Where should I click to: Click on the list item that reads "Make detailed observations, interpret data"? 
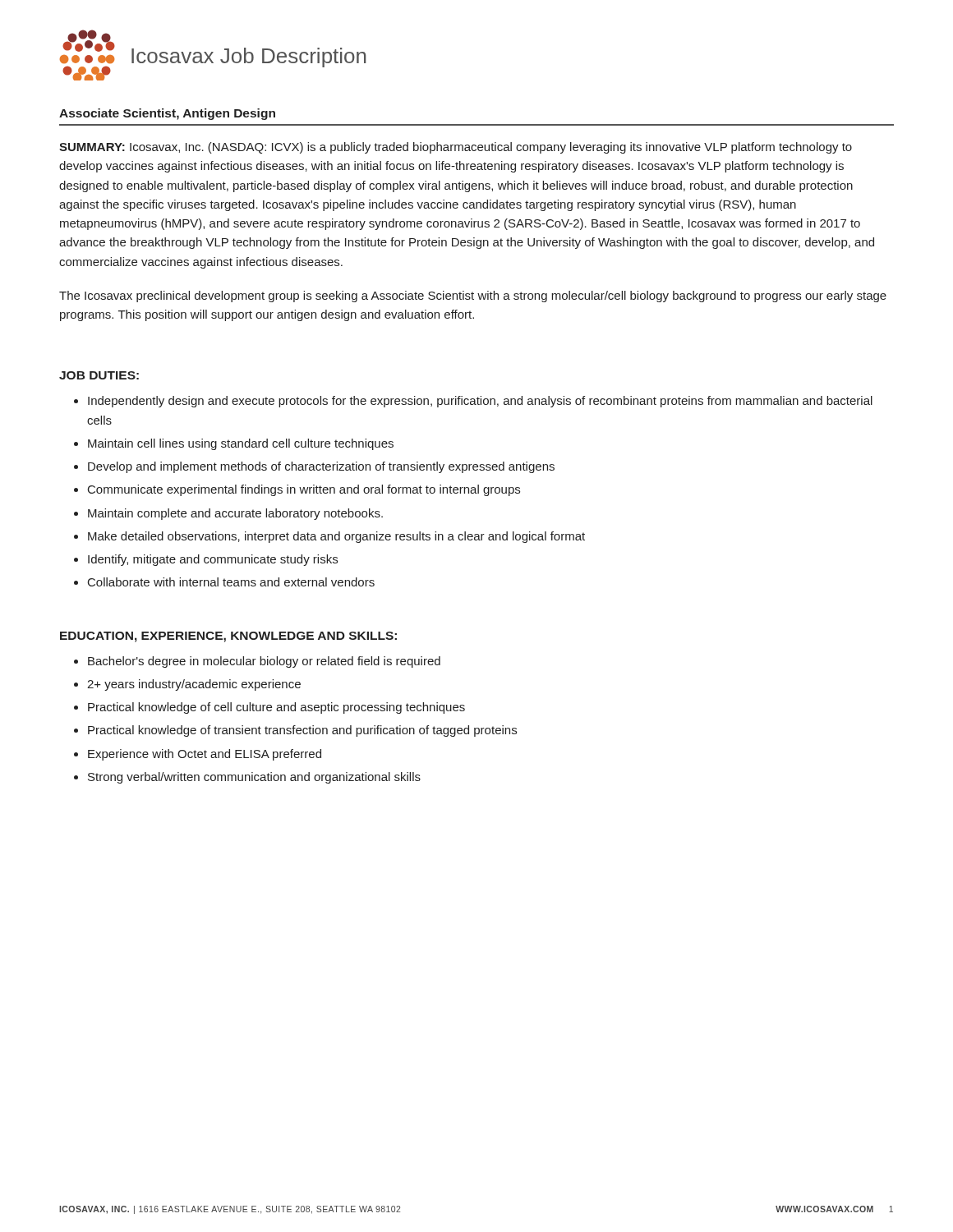[336, 536]
